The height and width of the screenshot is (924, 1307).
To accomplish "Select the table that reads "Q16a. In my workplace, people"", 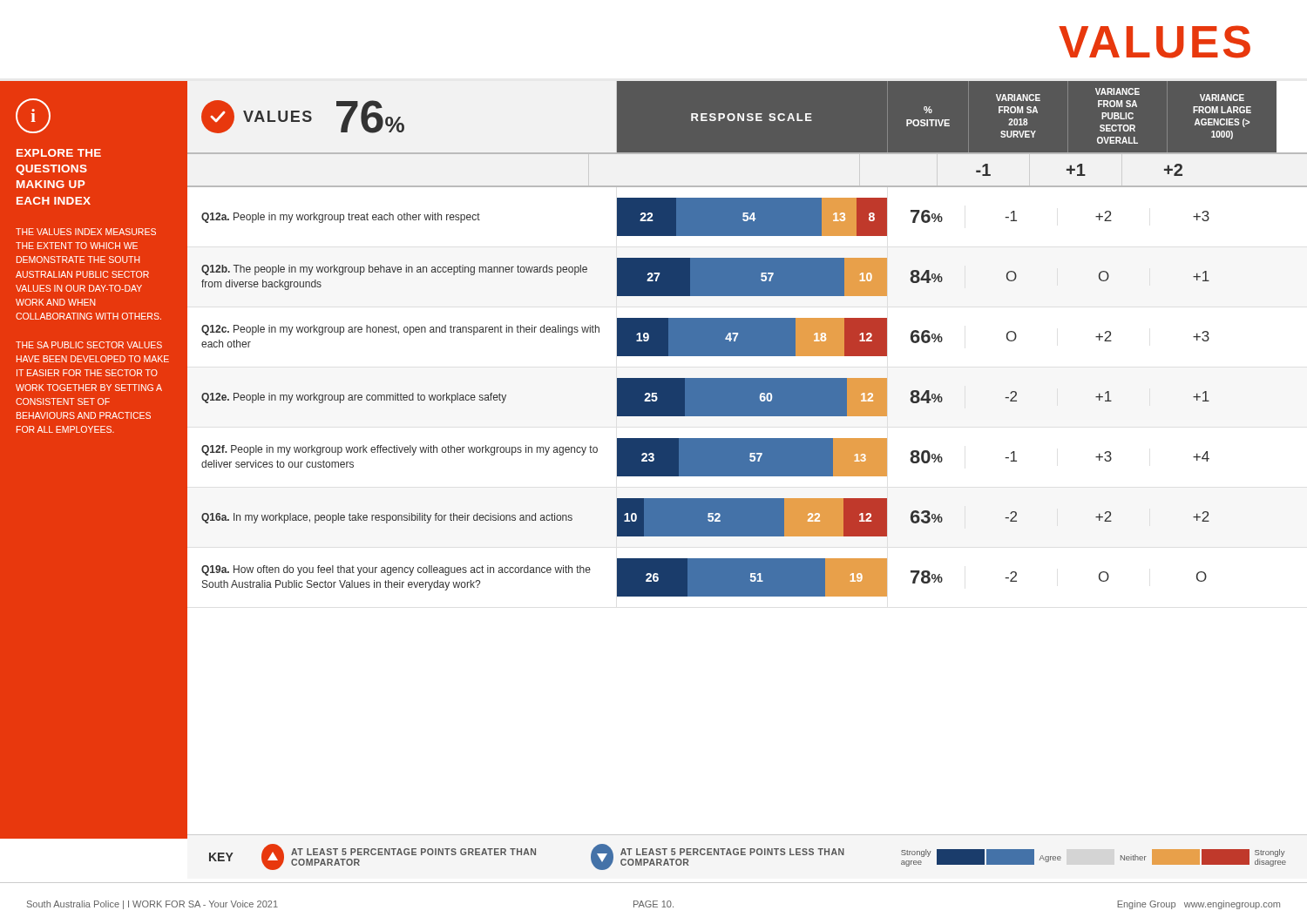I will (747, 518).
